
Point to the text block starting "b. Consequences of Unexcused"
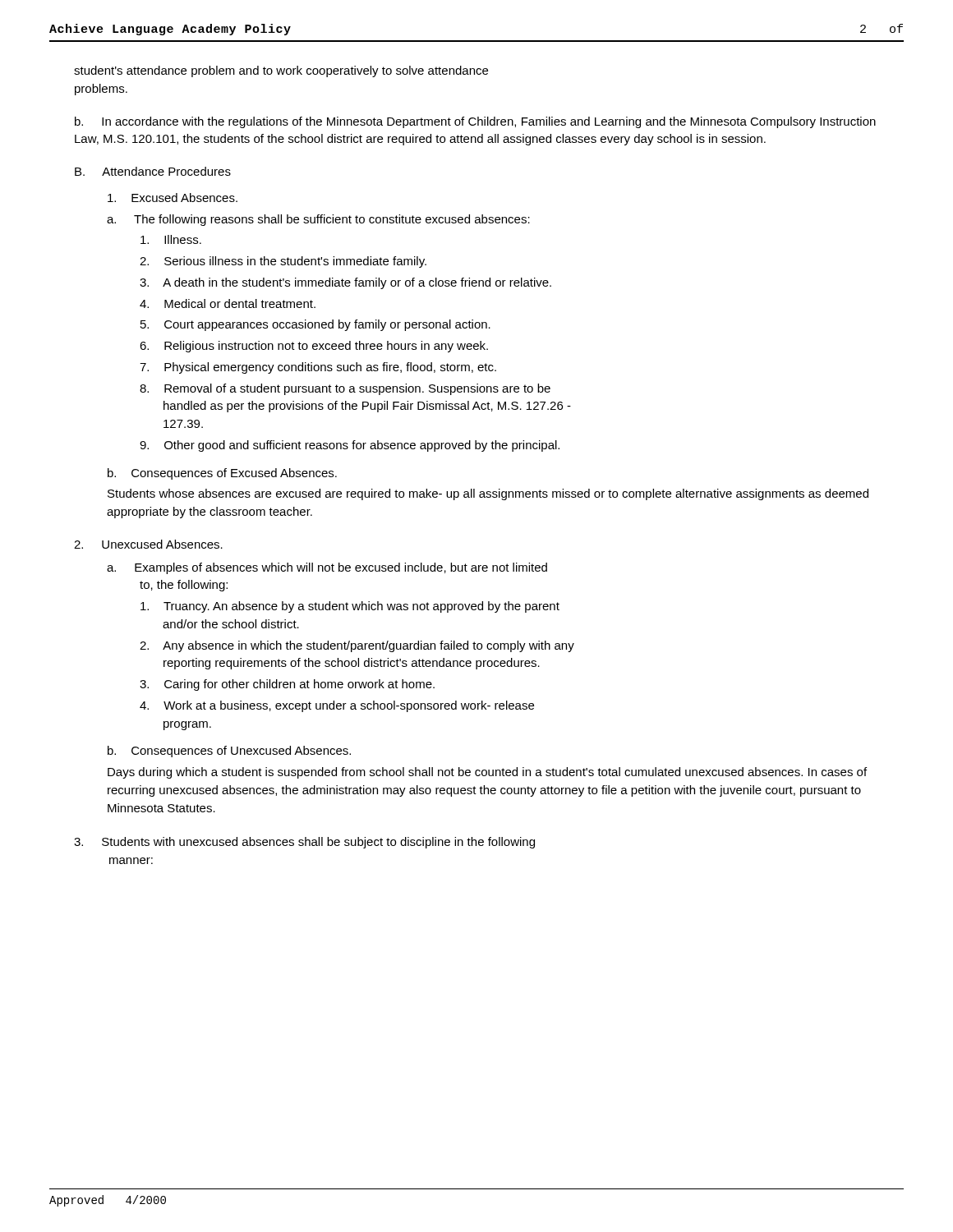229,750
